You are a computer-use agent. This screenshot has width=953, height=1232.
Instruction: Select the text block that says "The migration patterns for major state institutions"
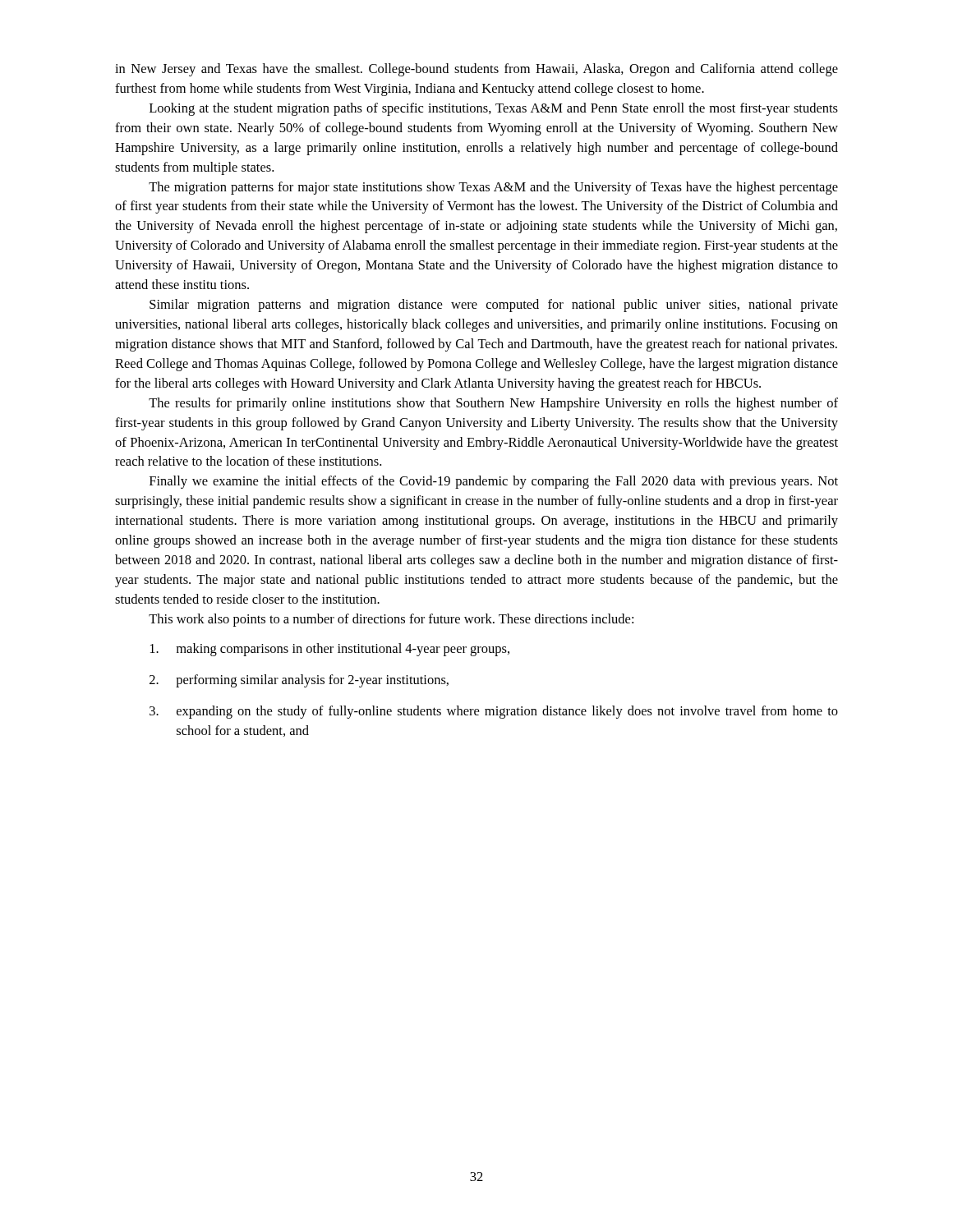pos(476,236)
